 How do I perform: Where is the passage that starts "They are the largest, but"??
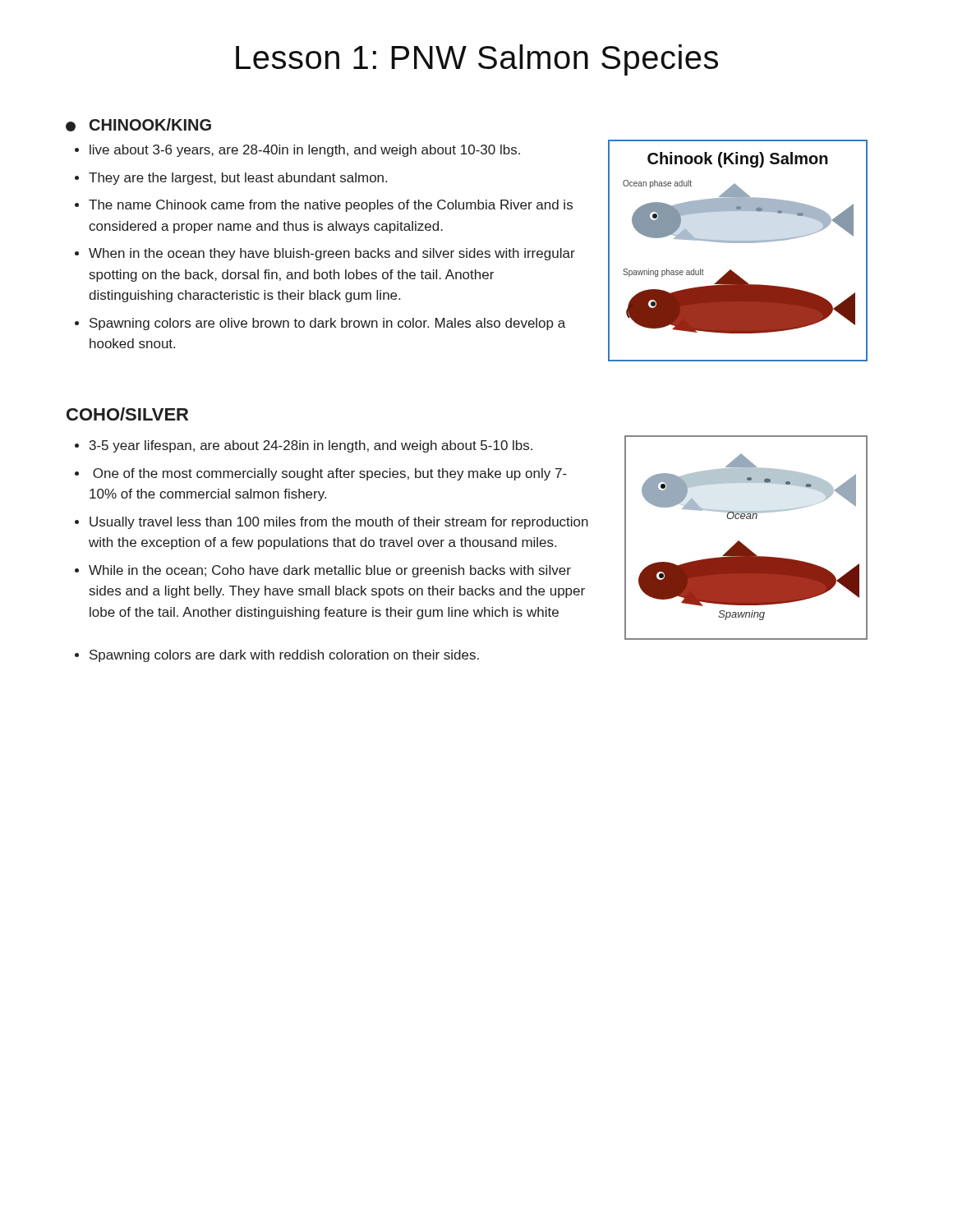point(239,177)
